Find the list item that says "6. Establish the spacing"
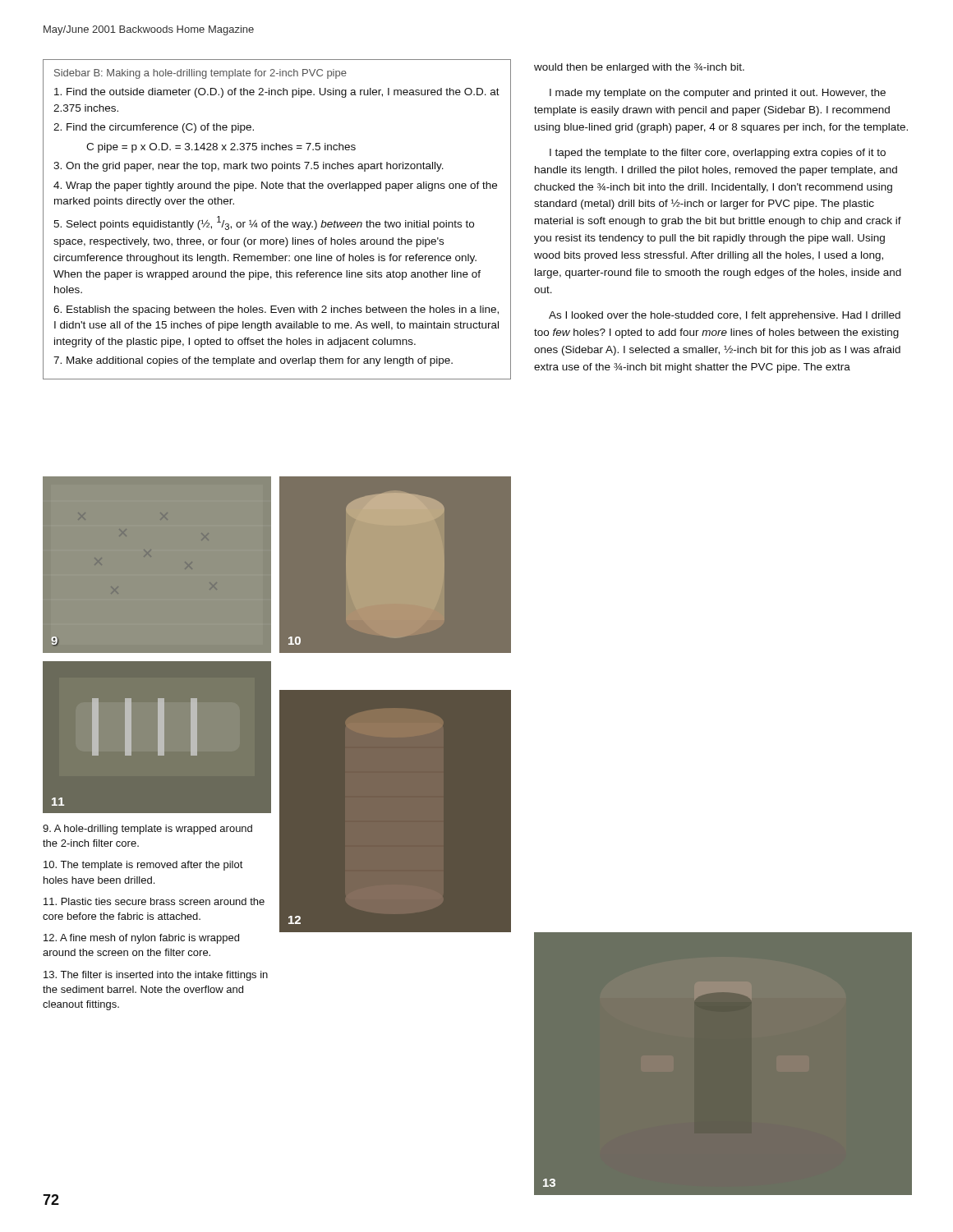953x1232 pixels. (277, 325)
